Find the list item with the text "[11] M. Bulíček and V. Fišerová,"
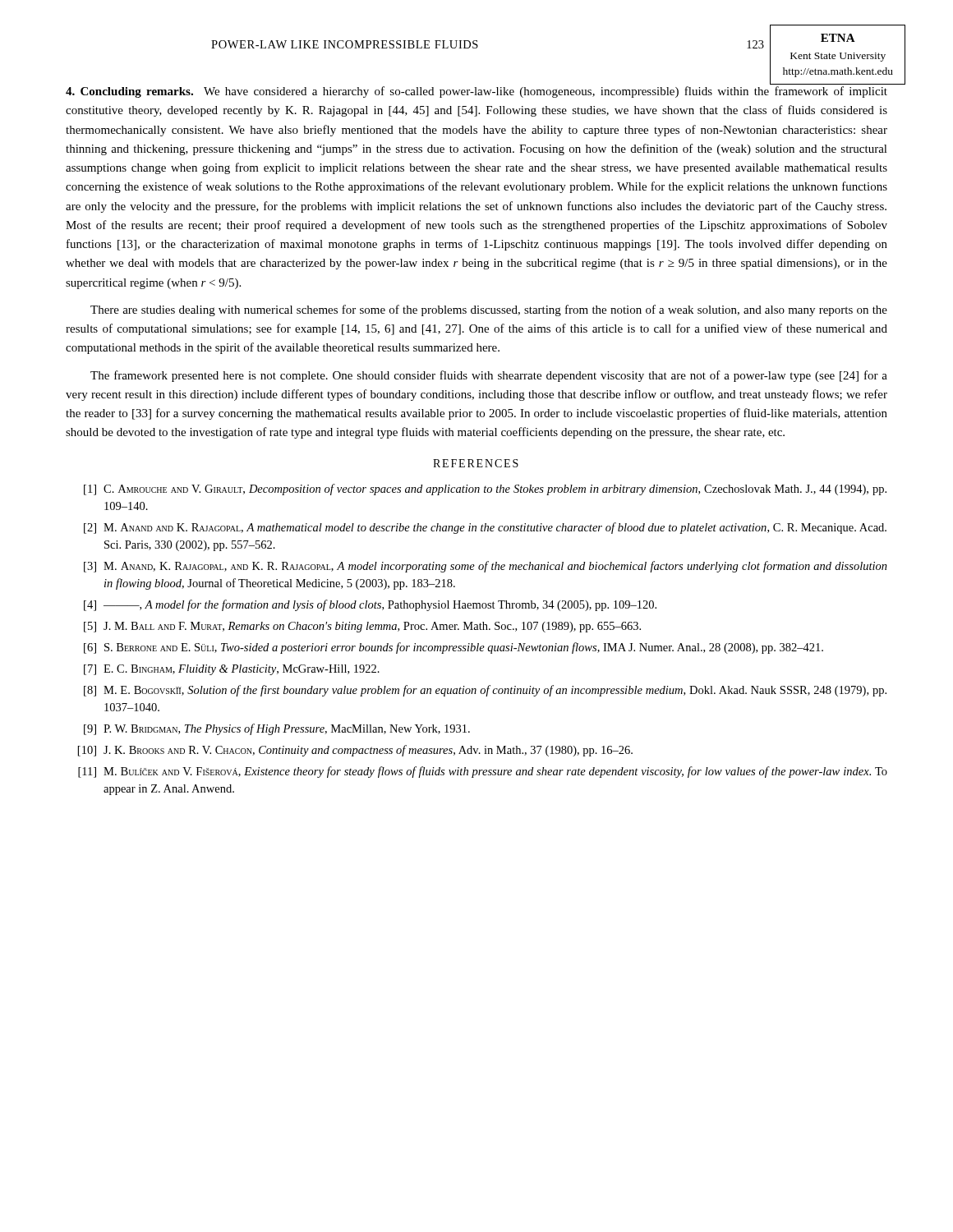 [476, 780]
